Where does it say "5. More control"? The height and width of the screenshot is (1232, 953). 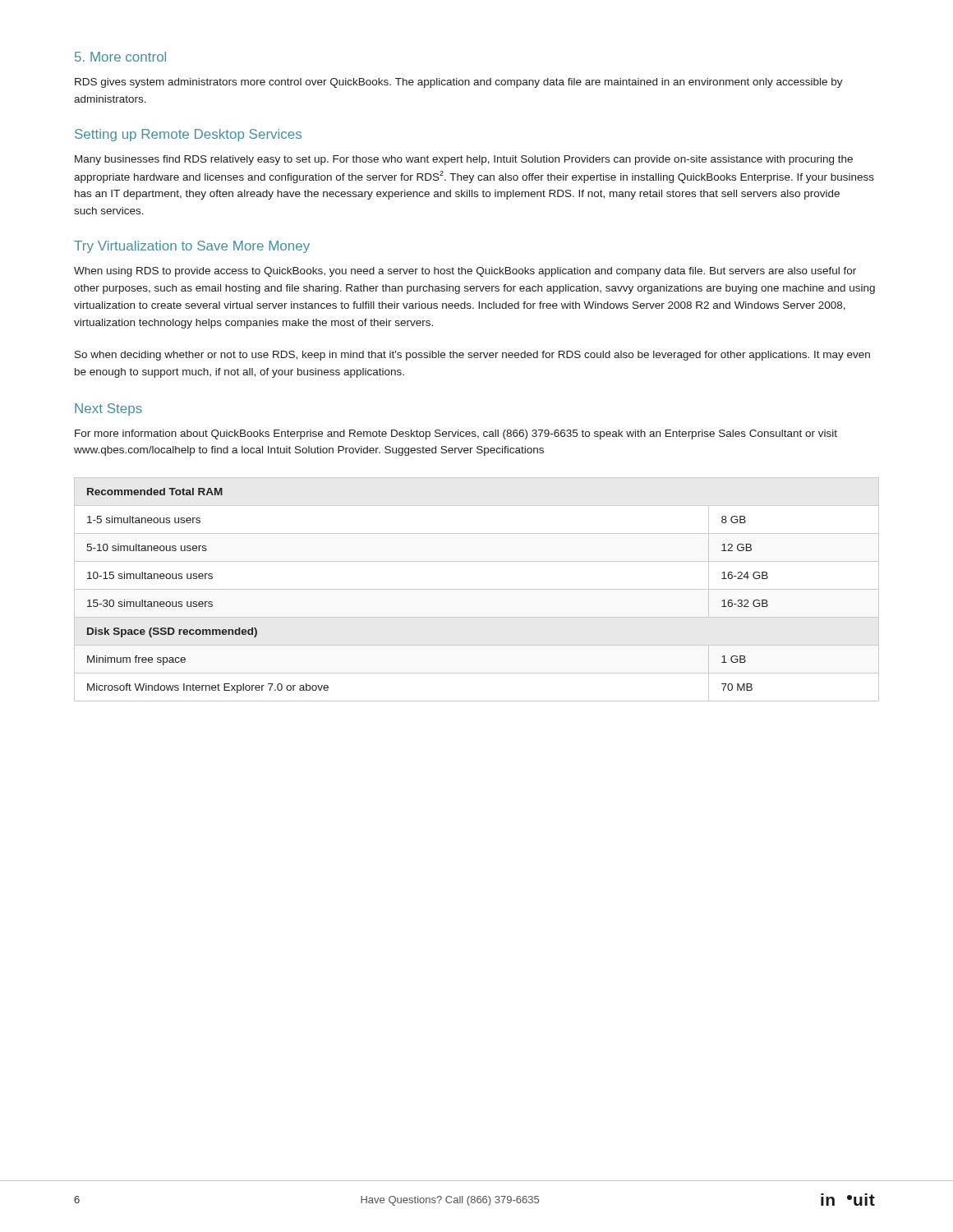(120, 57)
